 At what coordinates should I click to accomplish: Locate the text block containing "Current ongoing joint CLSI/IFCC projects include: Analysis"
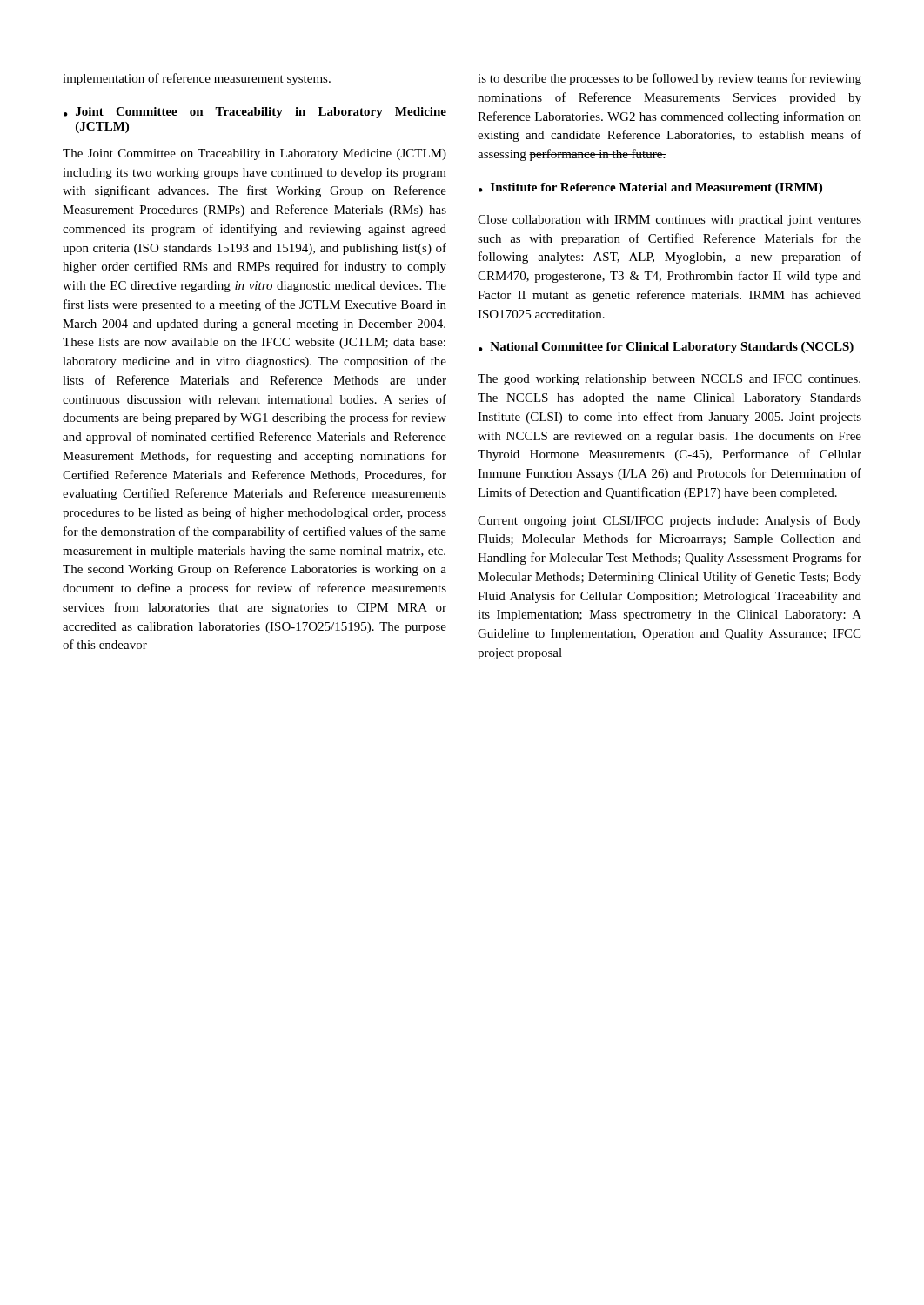point(669,587)
